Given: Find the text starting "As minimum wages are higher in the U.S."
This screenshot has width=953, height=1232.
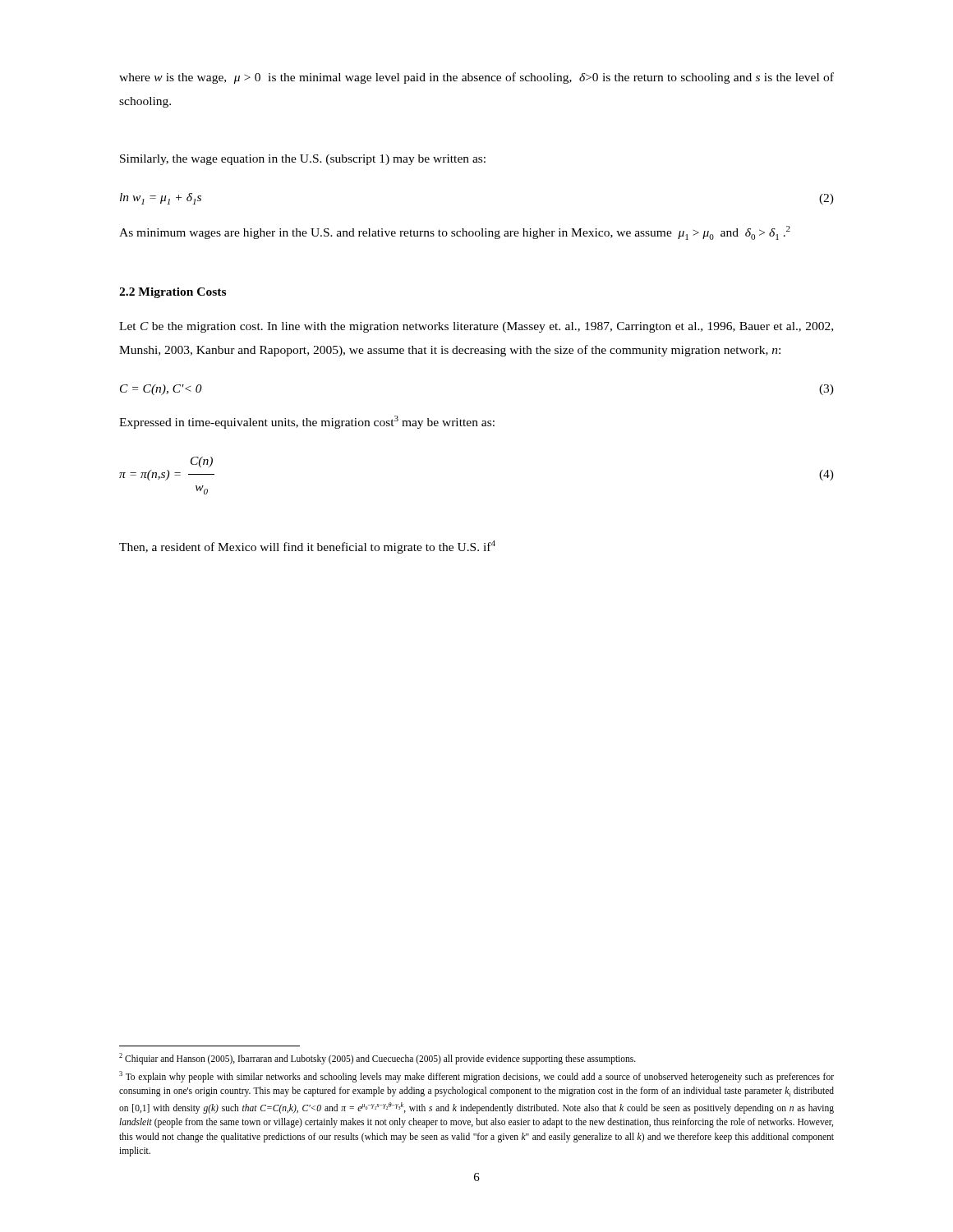Looking at the screenshot, I should point(455,232).
